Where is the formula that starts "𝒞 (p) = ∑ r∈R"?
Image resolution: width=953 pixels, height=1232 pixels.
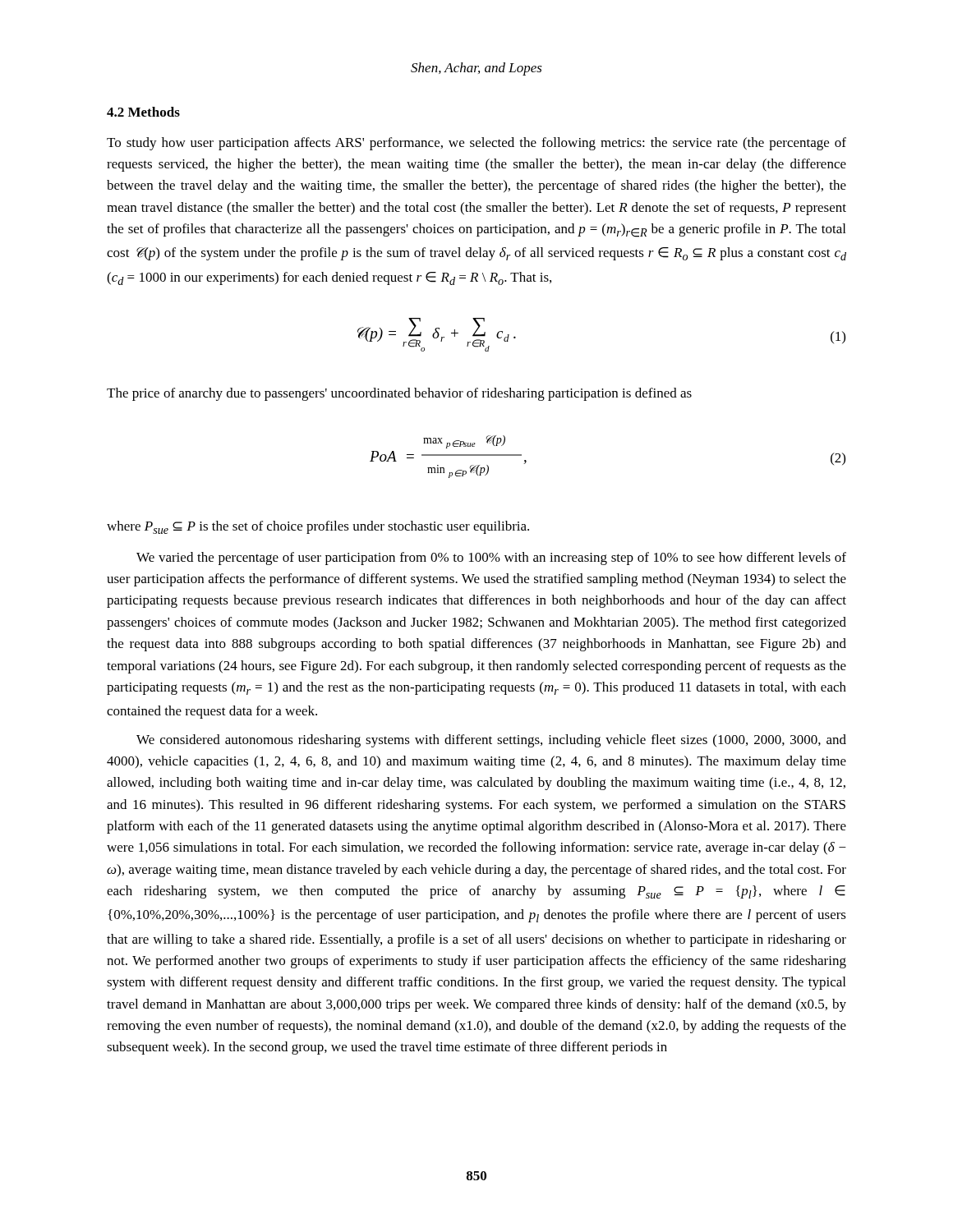(416, 335)
